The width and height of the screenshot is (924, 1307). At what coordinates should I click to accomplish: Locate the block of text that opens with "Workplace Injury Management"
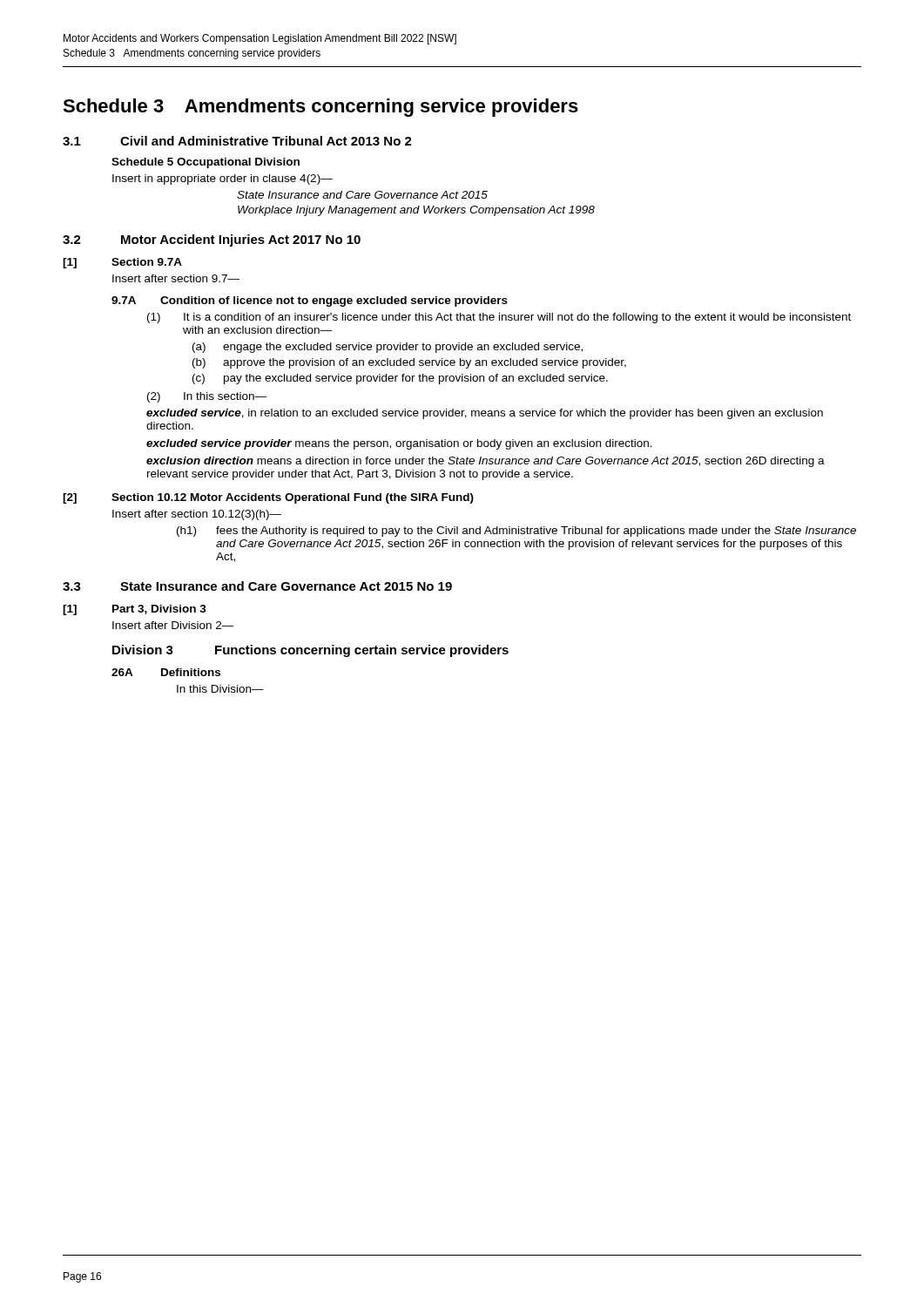pyautogui.click(x=416, y=210)
